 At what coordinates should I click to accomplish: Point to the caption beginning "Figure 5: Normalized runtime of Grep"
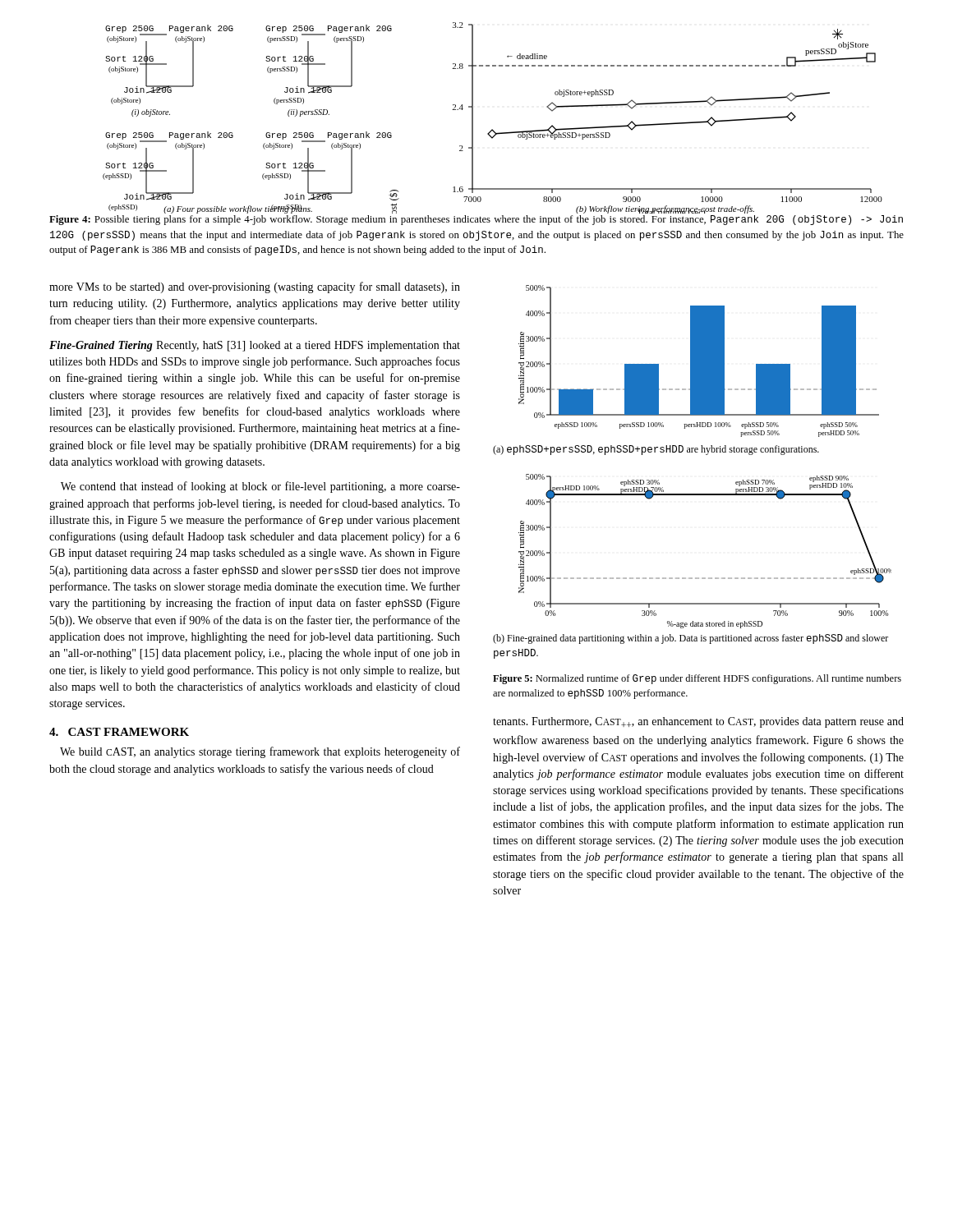click(697, 686)
